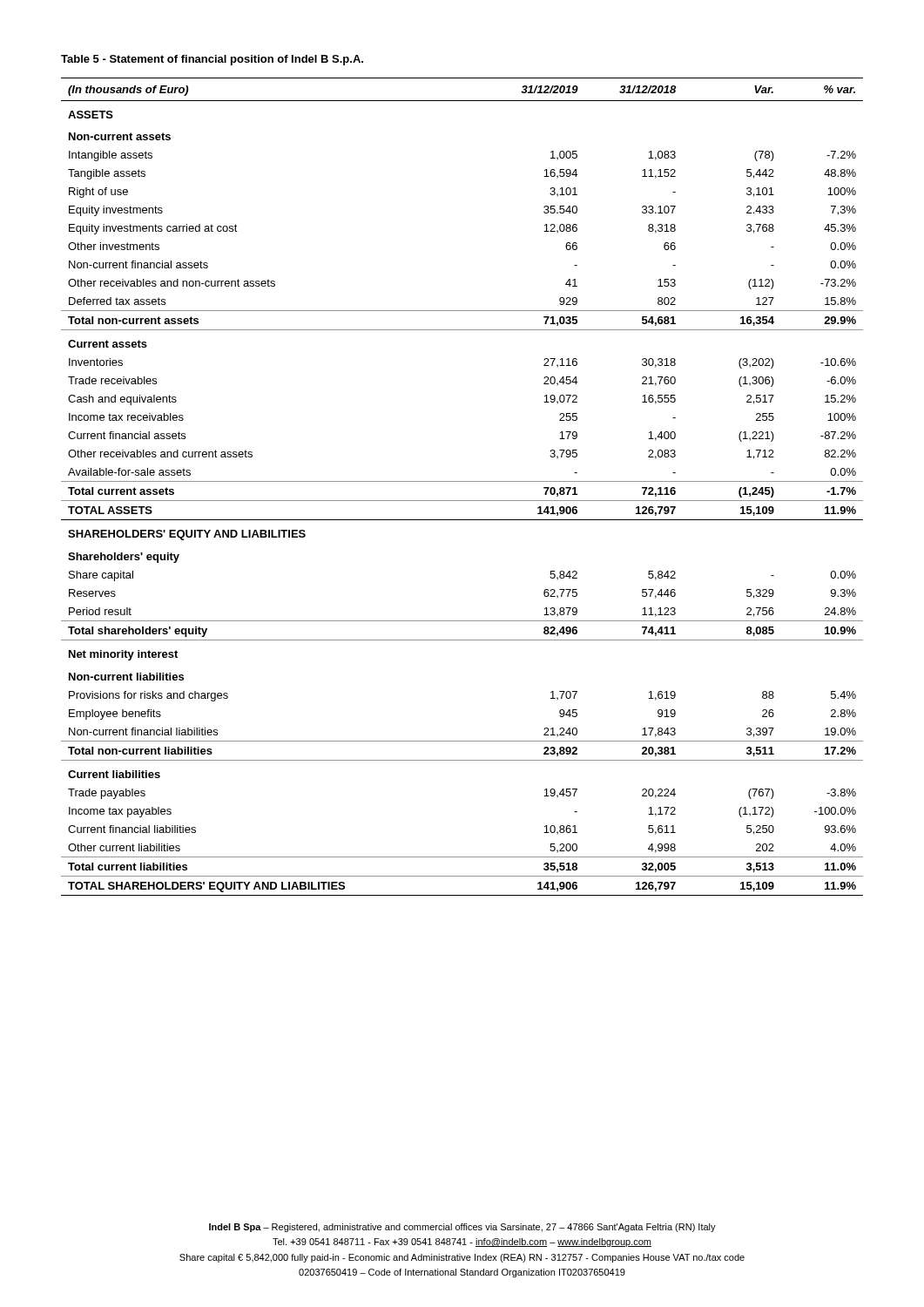924x1307 pixels.
Task: Locate the table with the text "Right of use"
Action: coord(462,487)
